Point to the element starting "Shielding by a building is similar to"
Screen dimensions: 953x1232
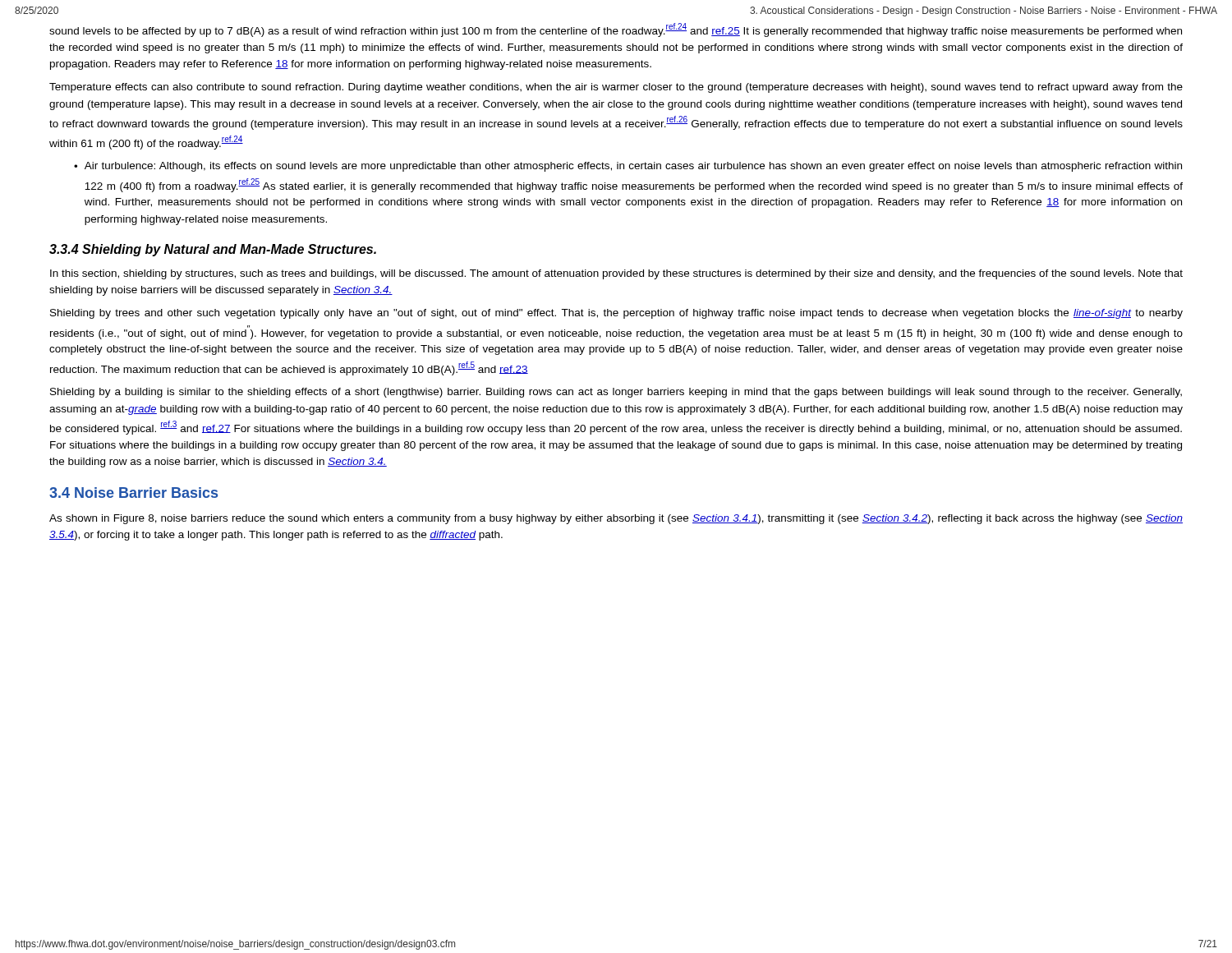(x=616, y=426)
